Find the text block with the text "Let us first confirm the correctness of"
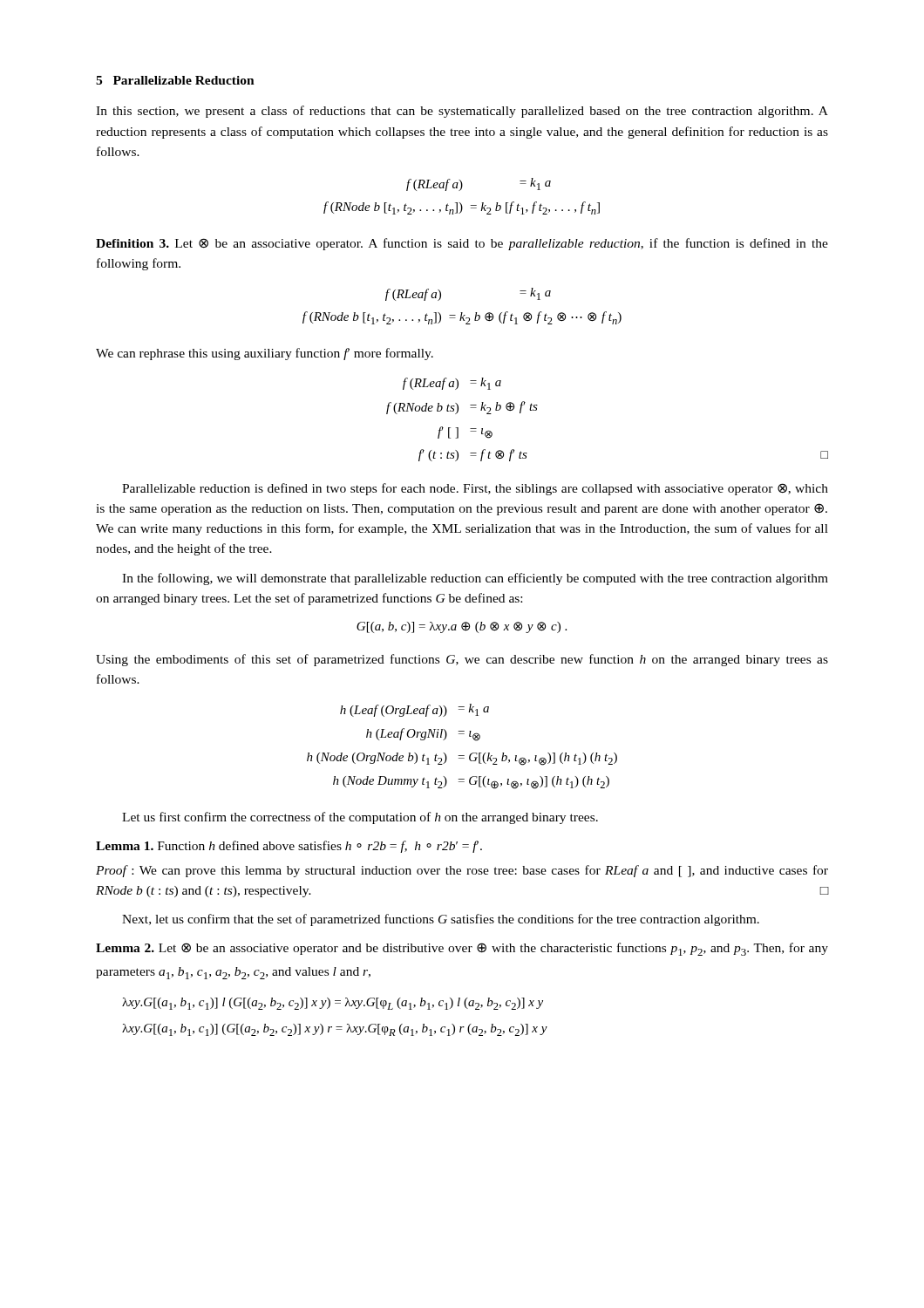 pyautogui.click(x=360, y=817)
